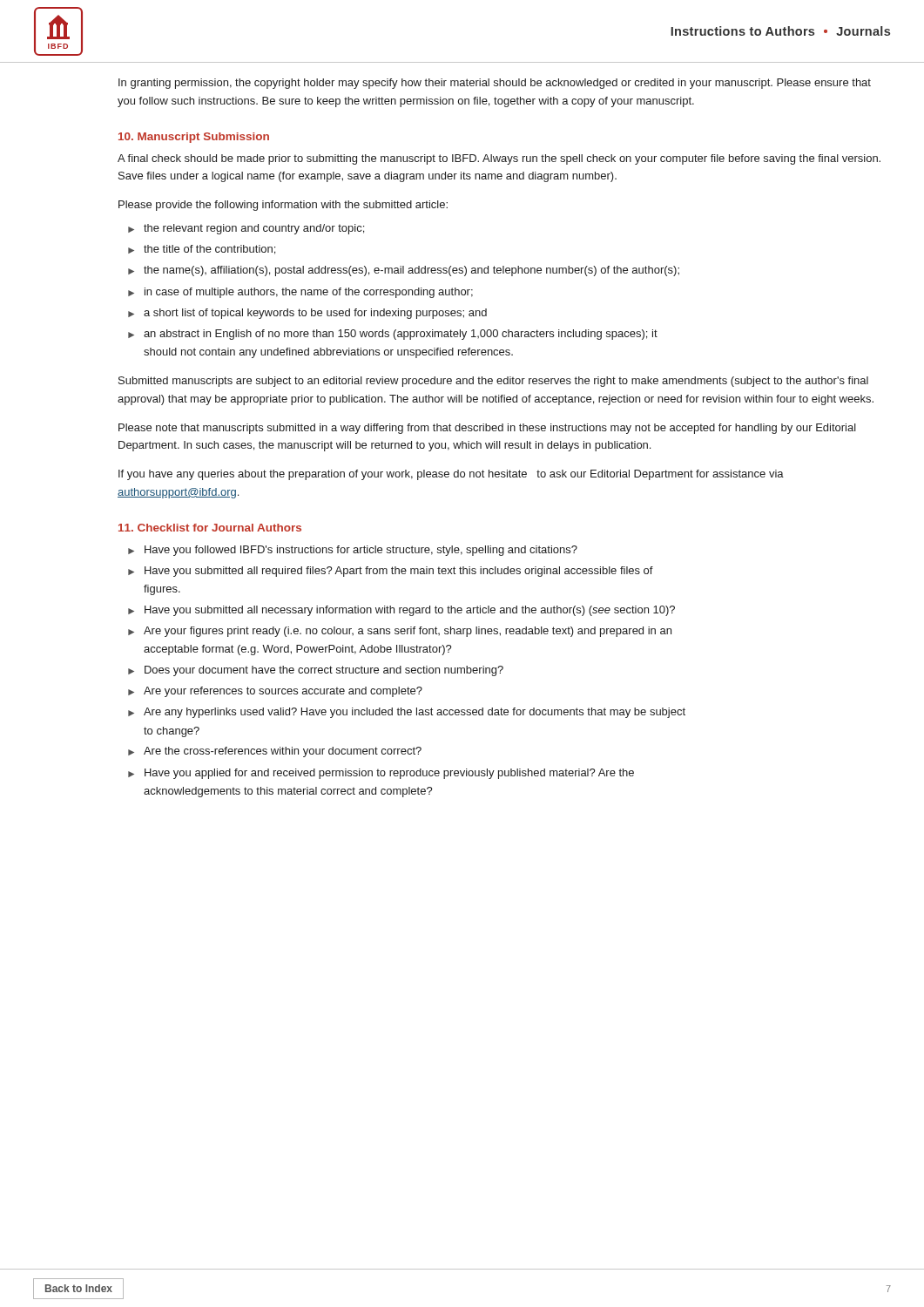Click on the text starting "► in case of multiple"
The image size is (924, 1307).
click(x=300, y=293)
